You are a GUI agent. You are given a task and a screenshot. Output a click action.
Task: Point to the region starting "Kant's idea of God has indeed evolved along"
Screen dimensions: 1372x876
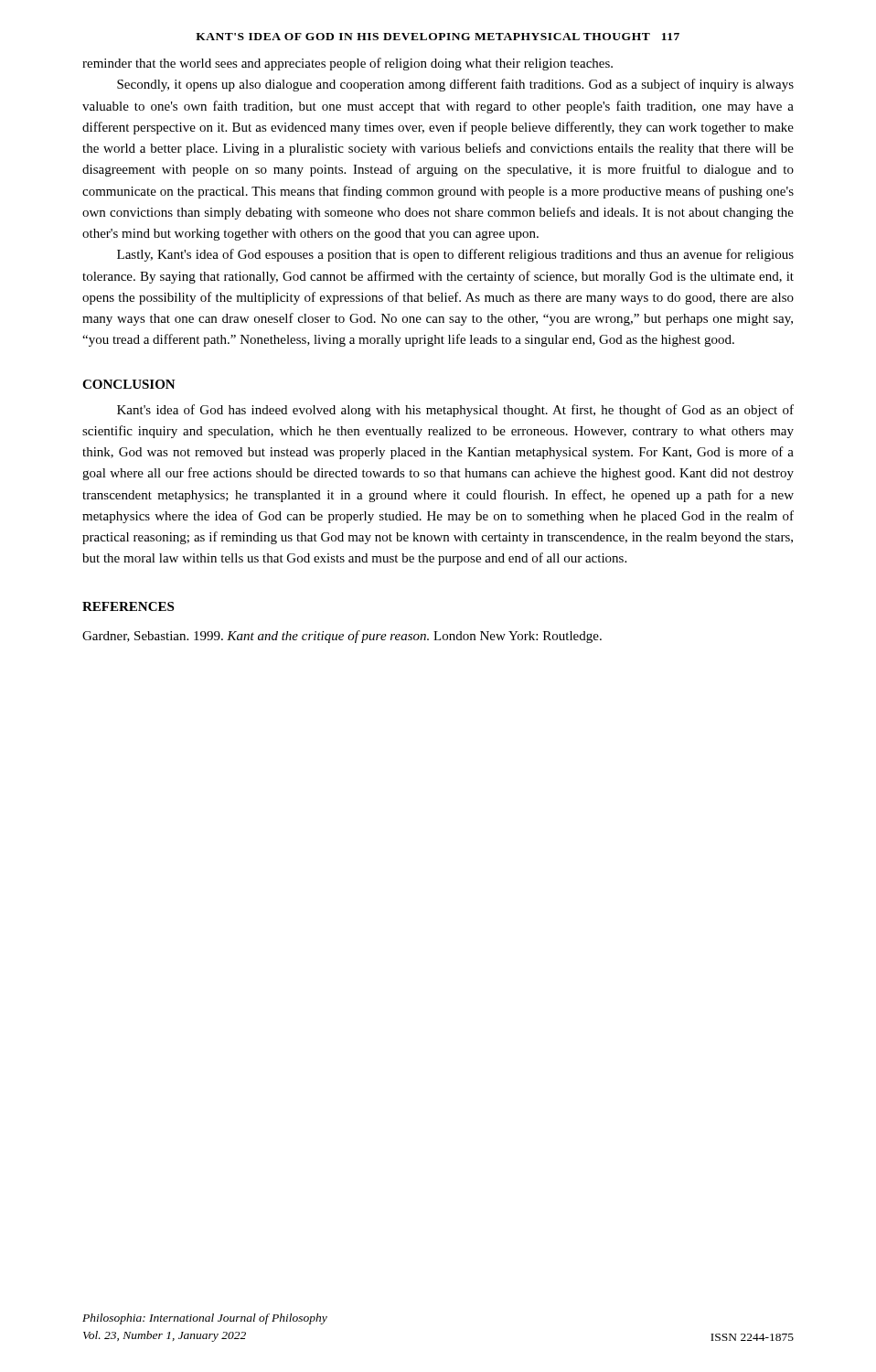tap(438, 484)
